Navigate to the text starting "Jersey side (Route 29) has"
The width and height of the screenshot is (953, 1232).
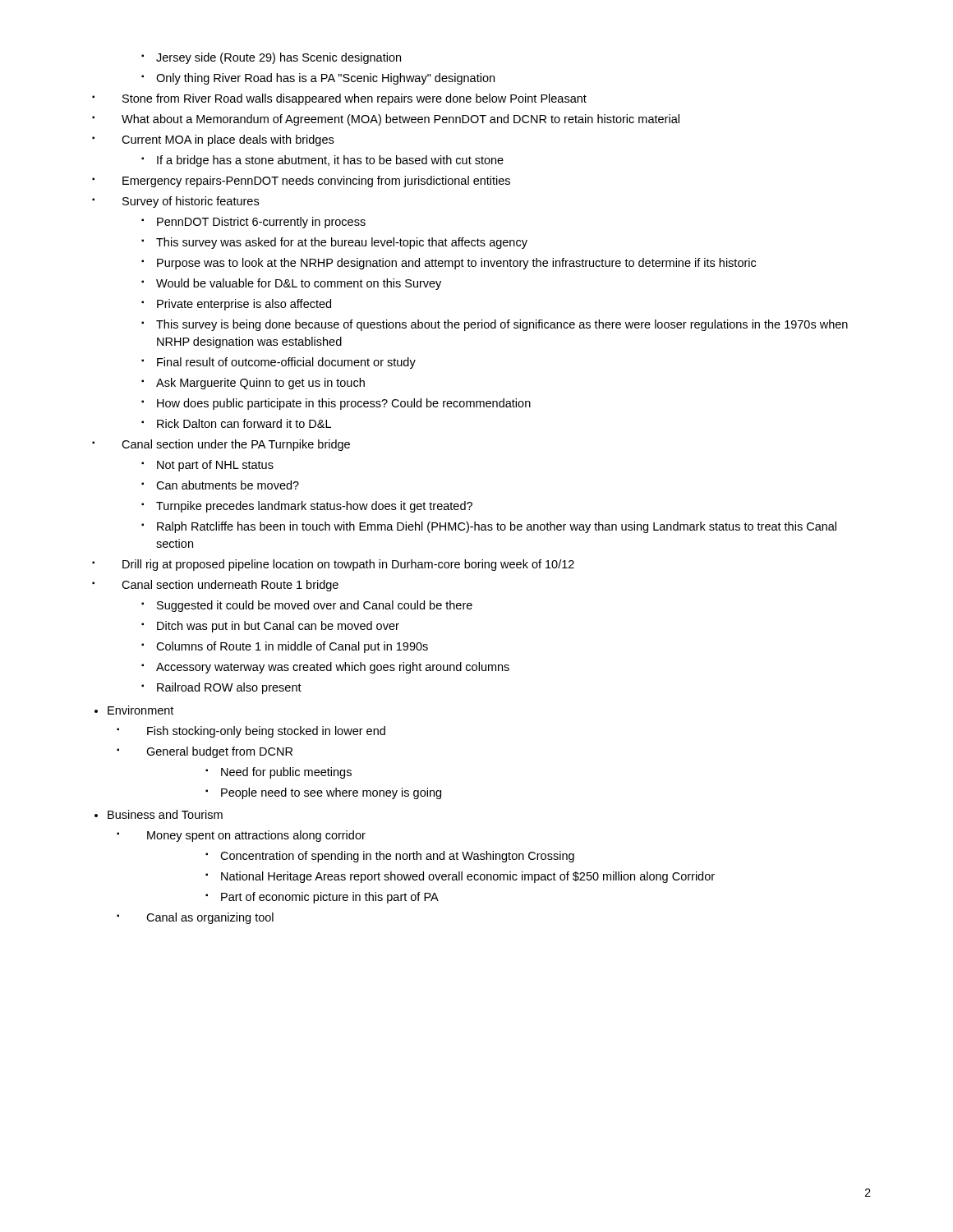point(476,68)
